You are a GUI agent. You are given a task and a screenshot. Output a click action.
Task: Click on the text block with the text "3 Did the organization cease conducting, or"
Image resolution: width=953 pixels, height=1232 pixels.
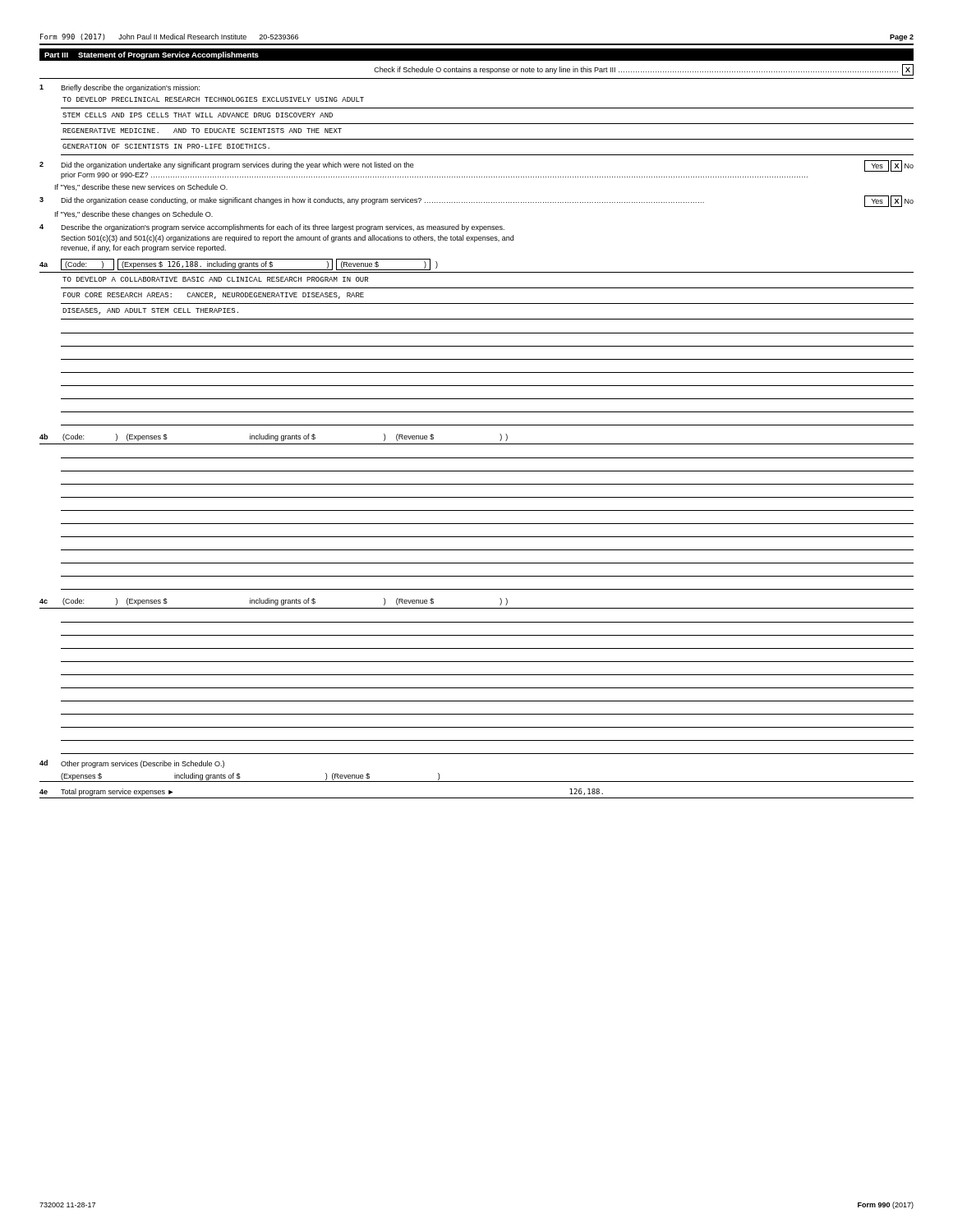[x=476, y=207]
